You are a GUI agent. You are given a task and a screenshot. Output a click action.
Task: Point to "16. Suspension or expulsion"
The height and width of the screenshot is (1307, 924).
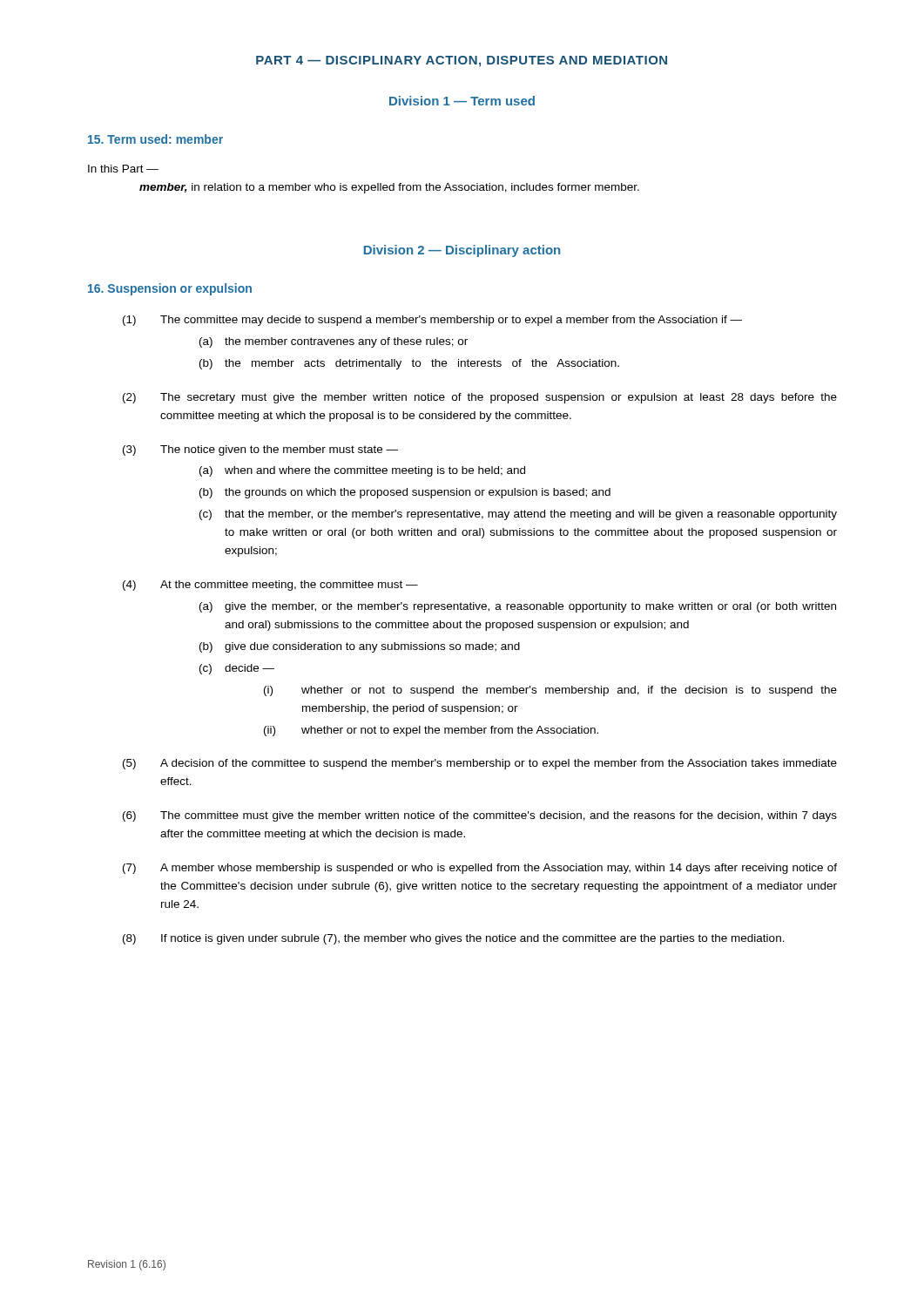pyautogui.click(x=170, y=288)
